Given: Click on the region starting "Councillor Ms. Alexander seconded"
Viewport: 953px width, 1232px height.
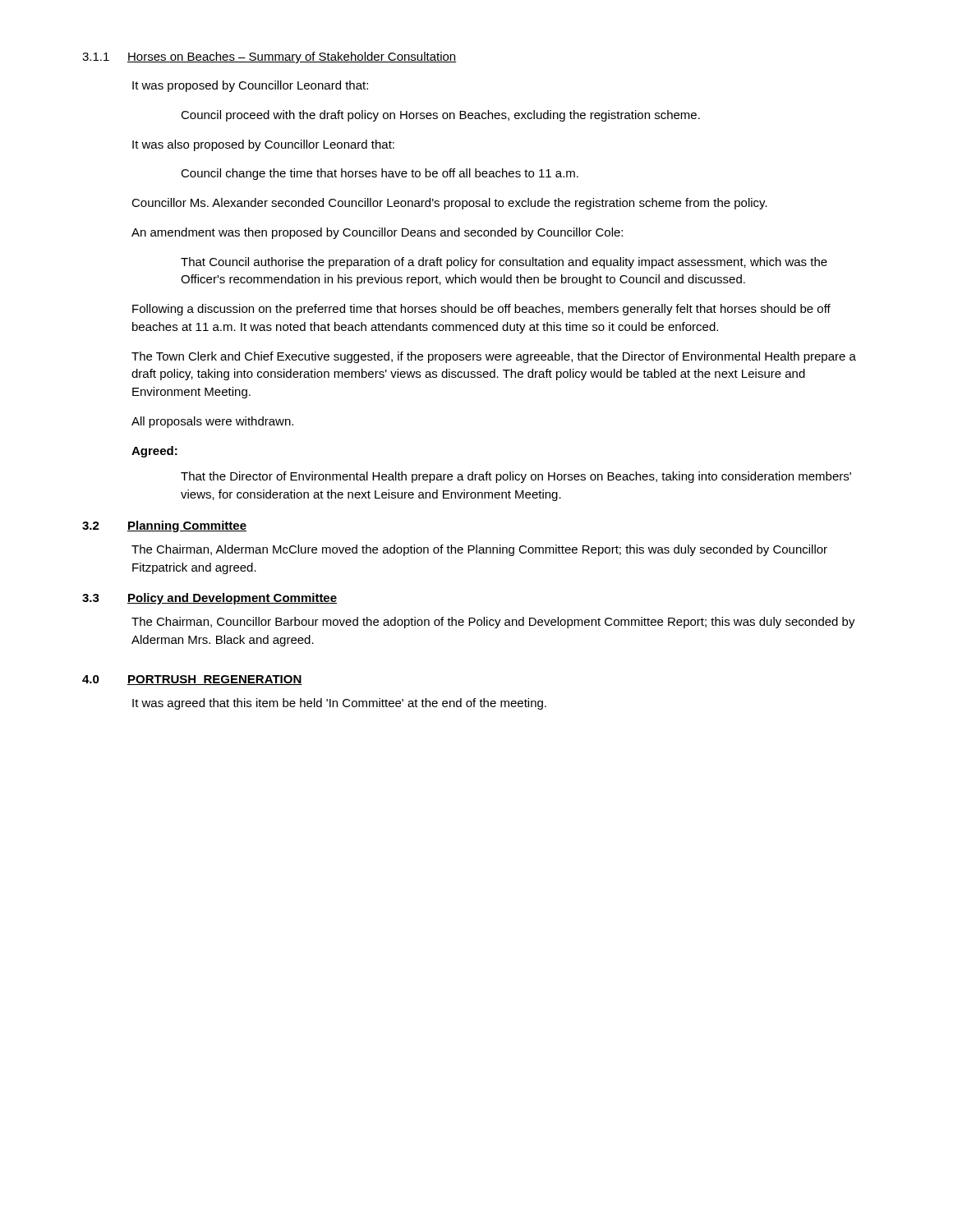Looking at the screenshot, I should 501,203.
